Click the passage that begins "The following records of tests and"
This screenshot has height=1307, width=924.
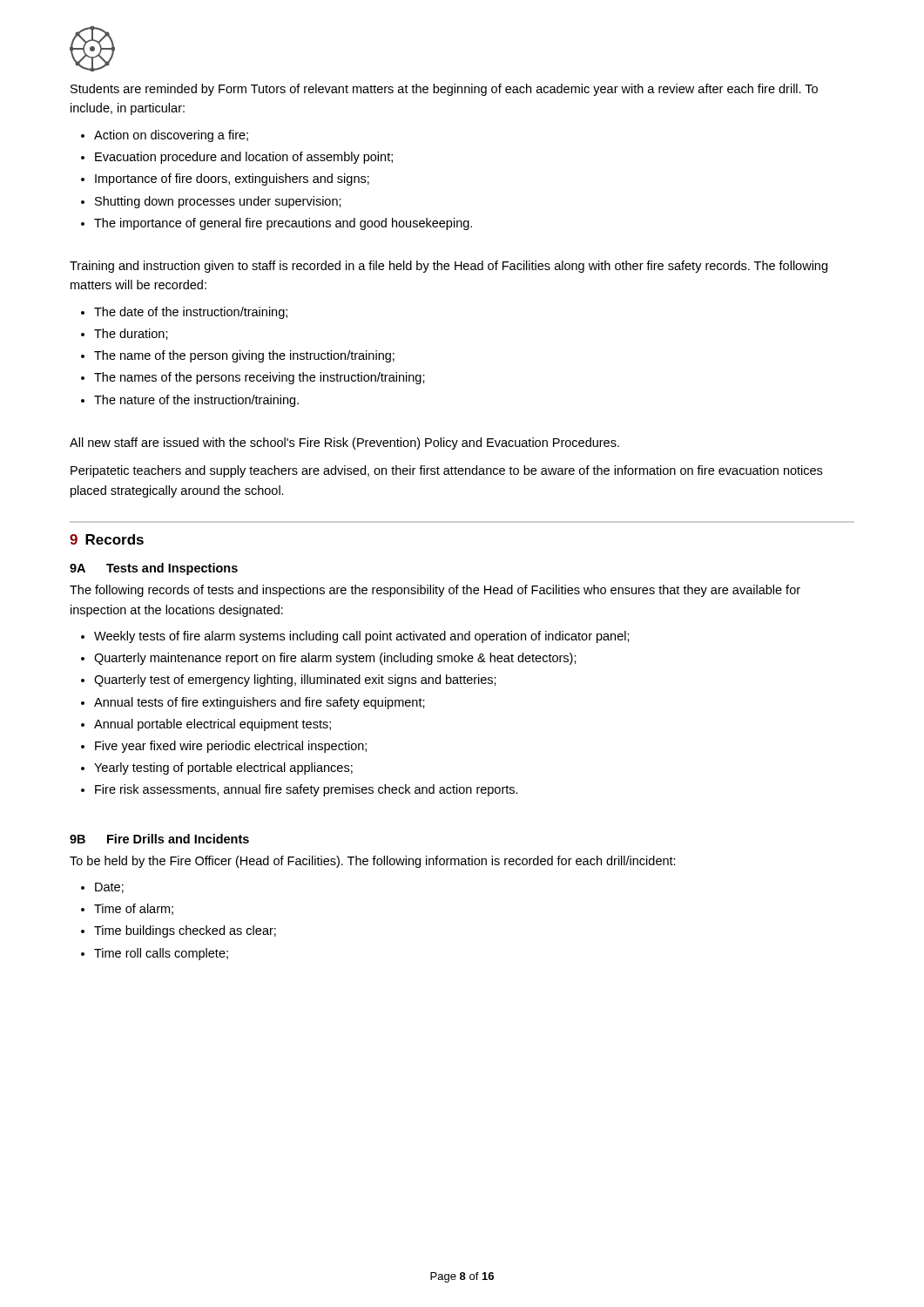pos(435,600)
